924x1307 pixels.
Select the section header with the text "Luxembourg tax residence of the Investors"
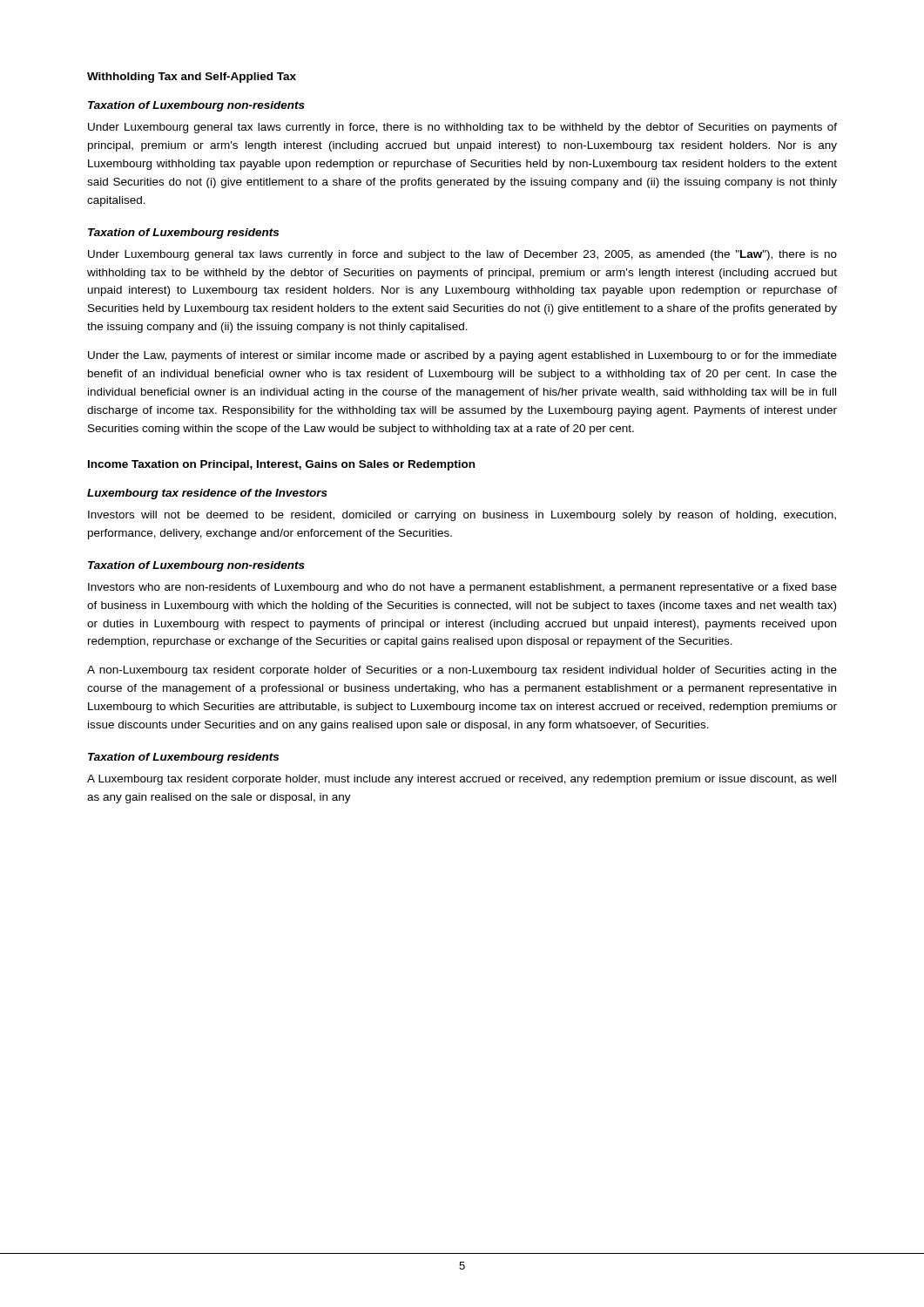tap(207, 493)
